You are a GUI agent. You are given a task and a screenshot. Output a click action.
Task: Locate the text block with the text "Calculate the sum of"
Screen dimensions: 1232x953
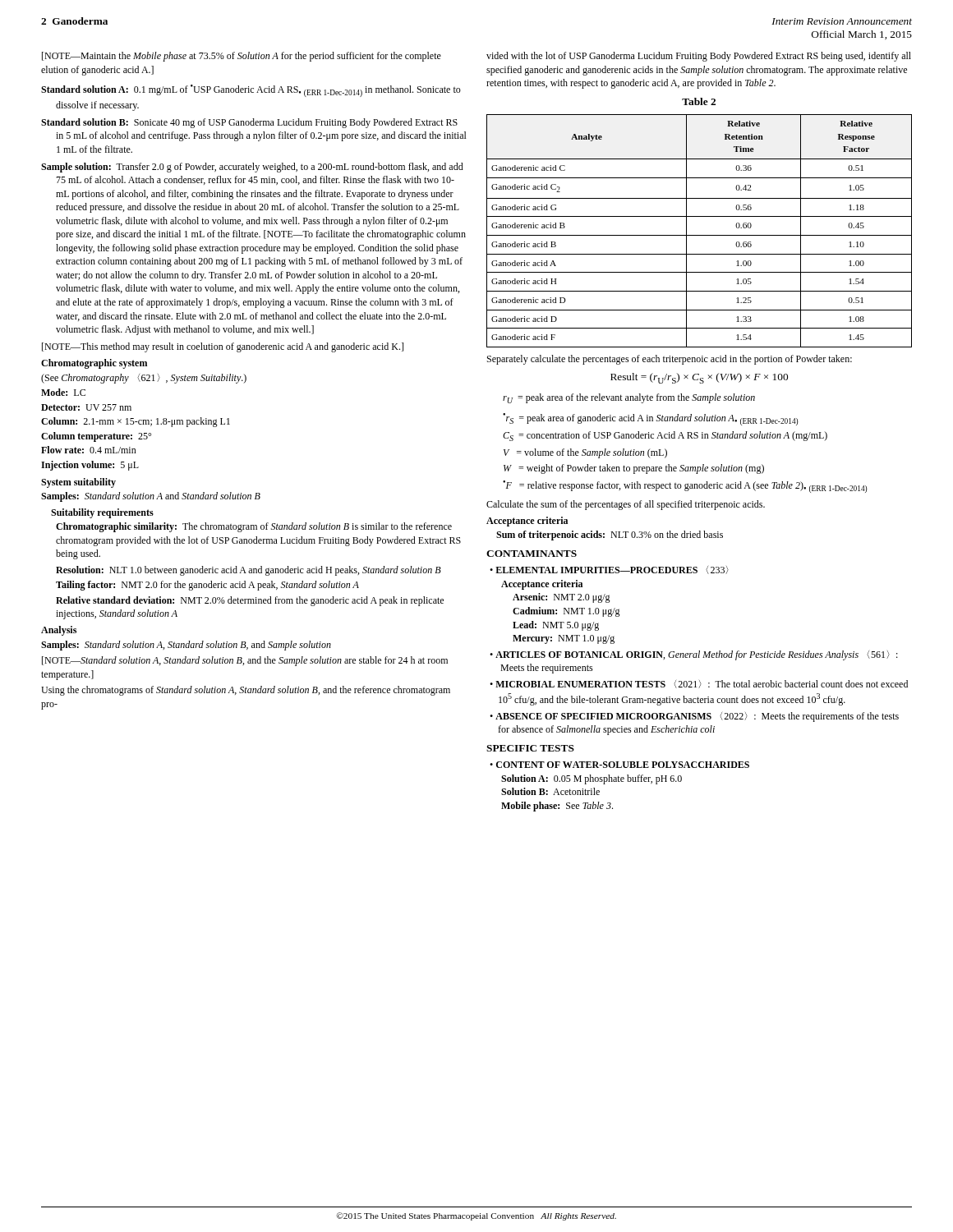click(x=626, y=505)
